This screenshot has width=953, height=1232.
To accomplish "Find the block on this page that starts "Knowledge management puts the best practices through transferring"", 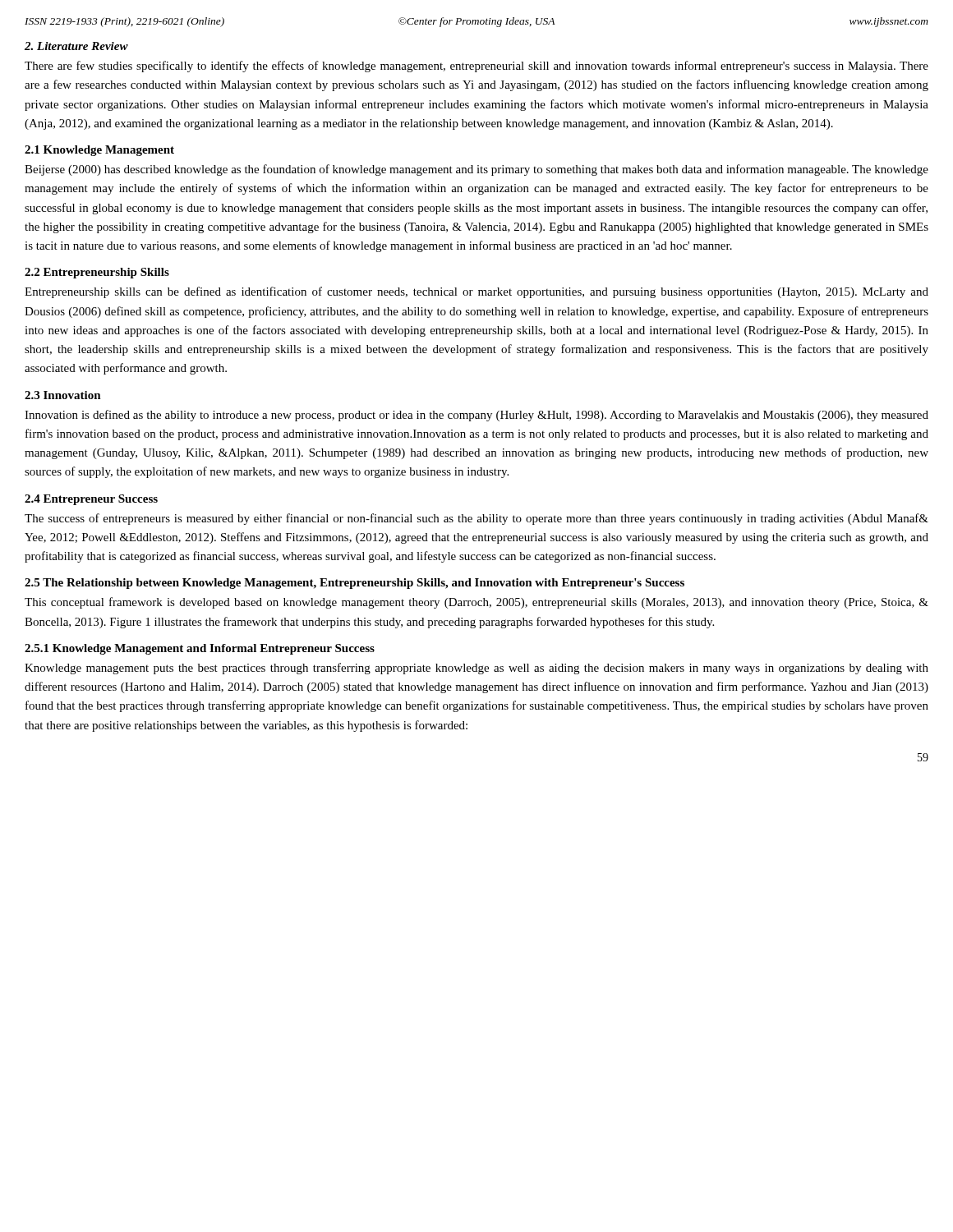I will (476, 696).
